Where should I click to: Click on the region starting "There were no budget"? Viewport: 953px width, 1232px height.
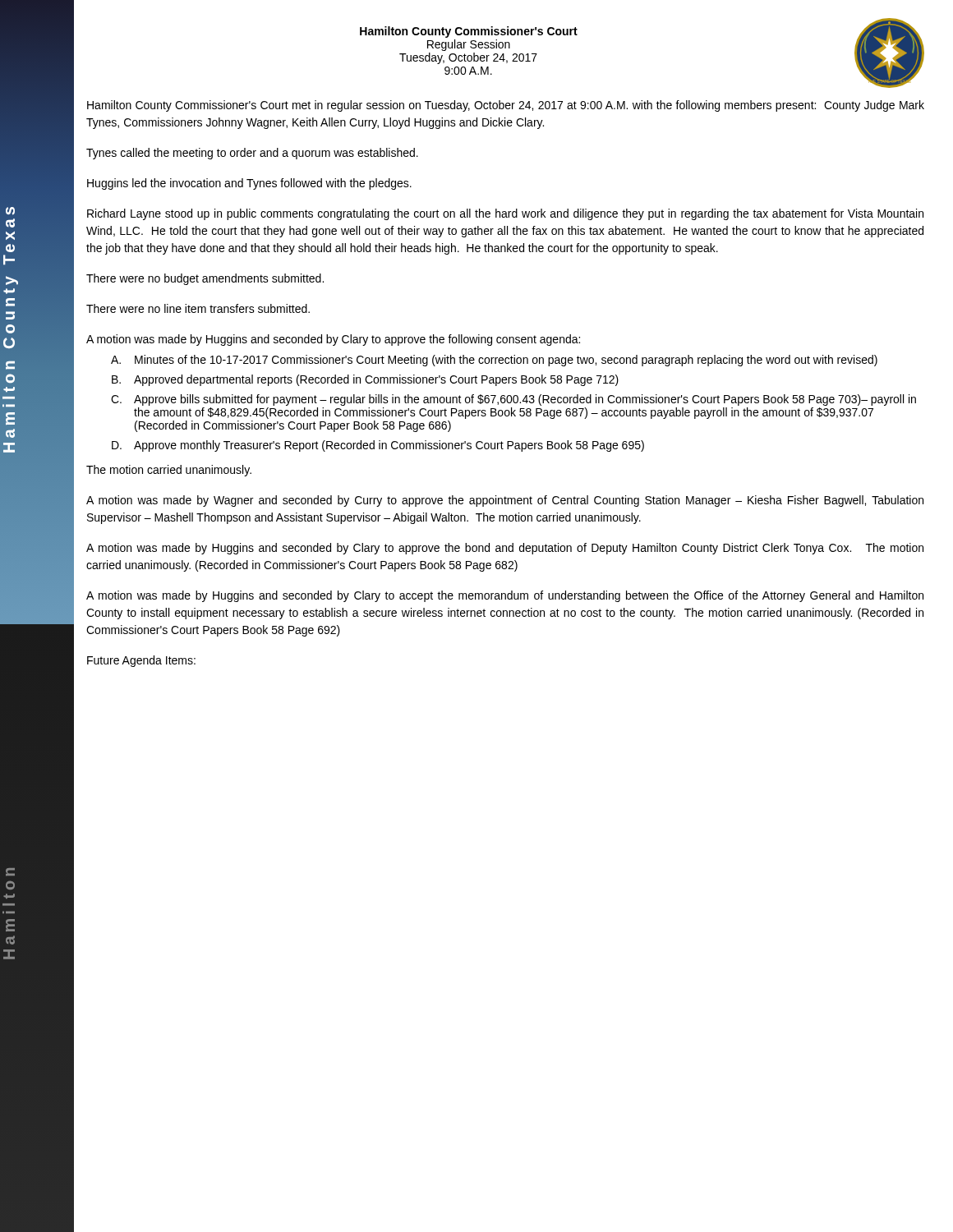[206, 278]
